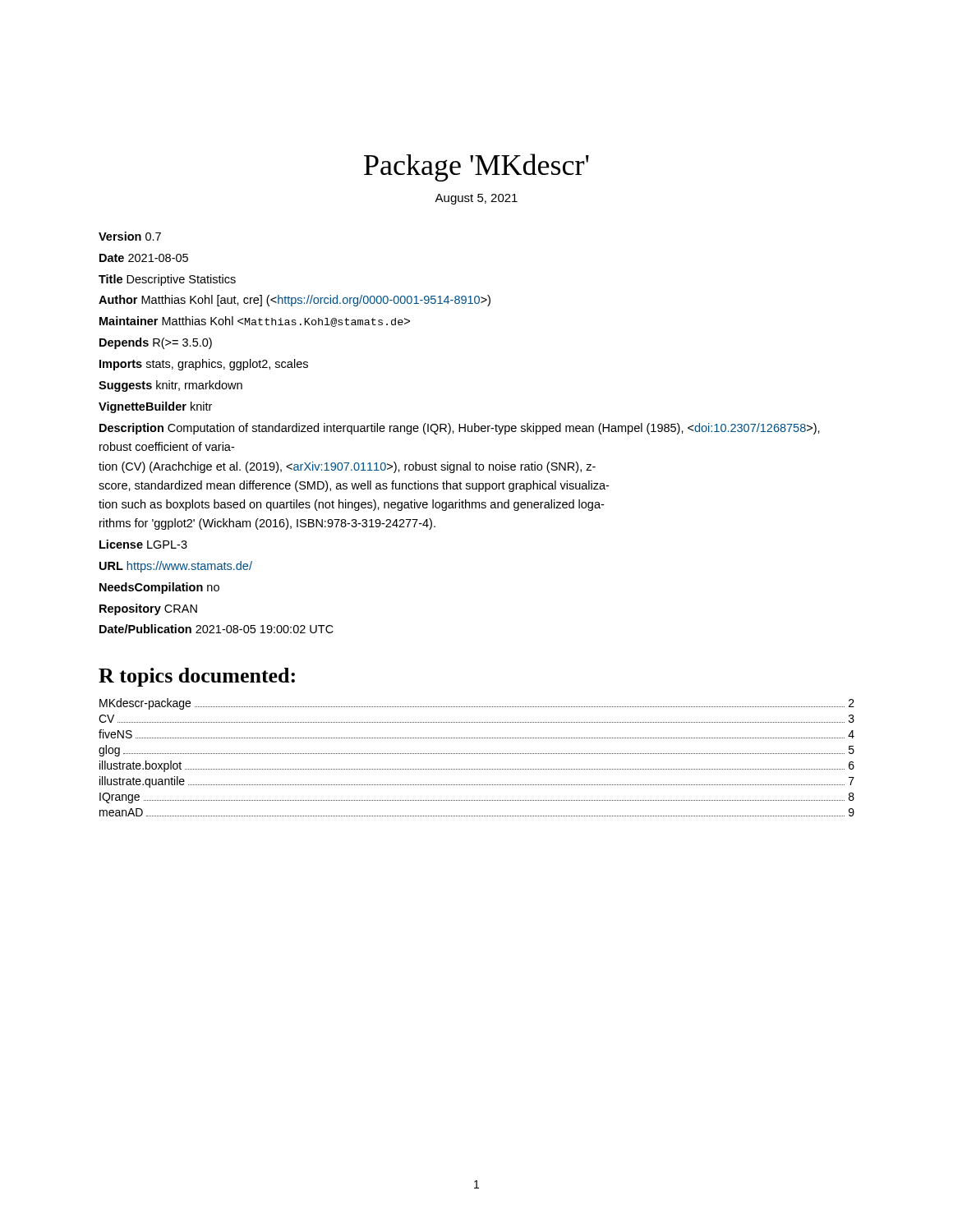
Task: Select the section header containing "R topics documented:"
Action: click(x=198, y=676)
